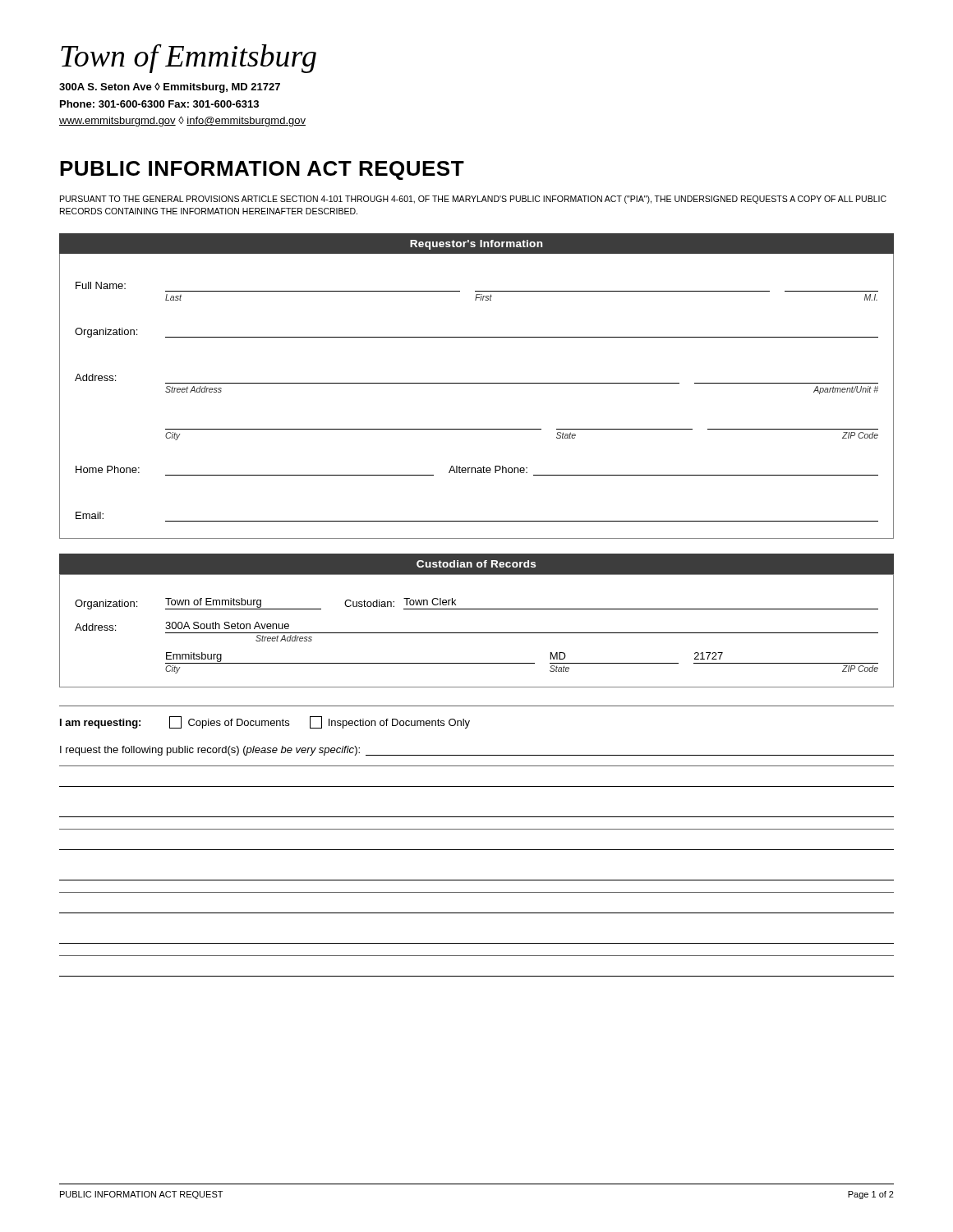
Task: Select the illustration
Action: click(476, 57)
